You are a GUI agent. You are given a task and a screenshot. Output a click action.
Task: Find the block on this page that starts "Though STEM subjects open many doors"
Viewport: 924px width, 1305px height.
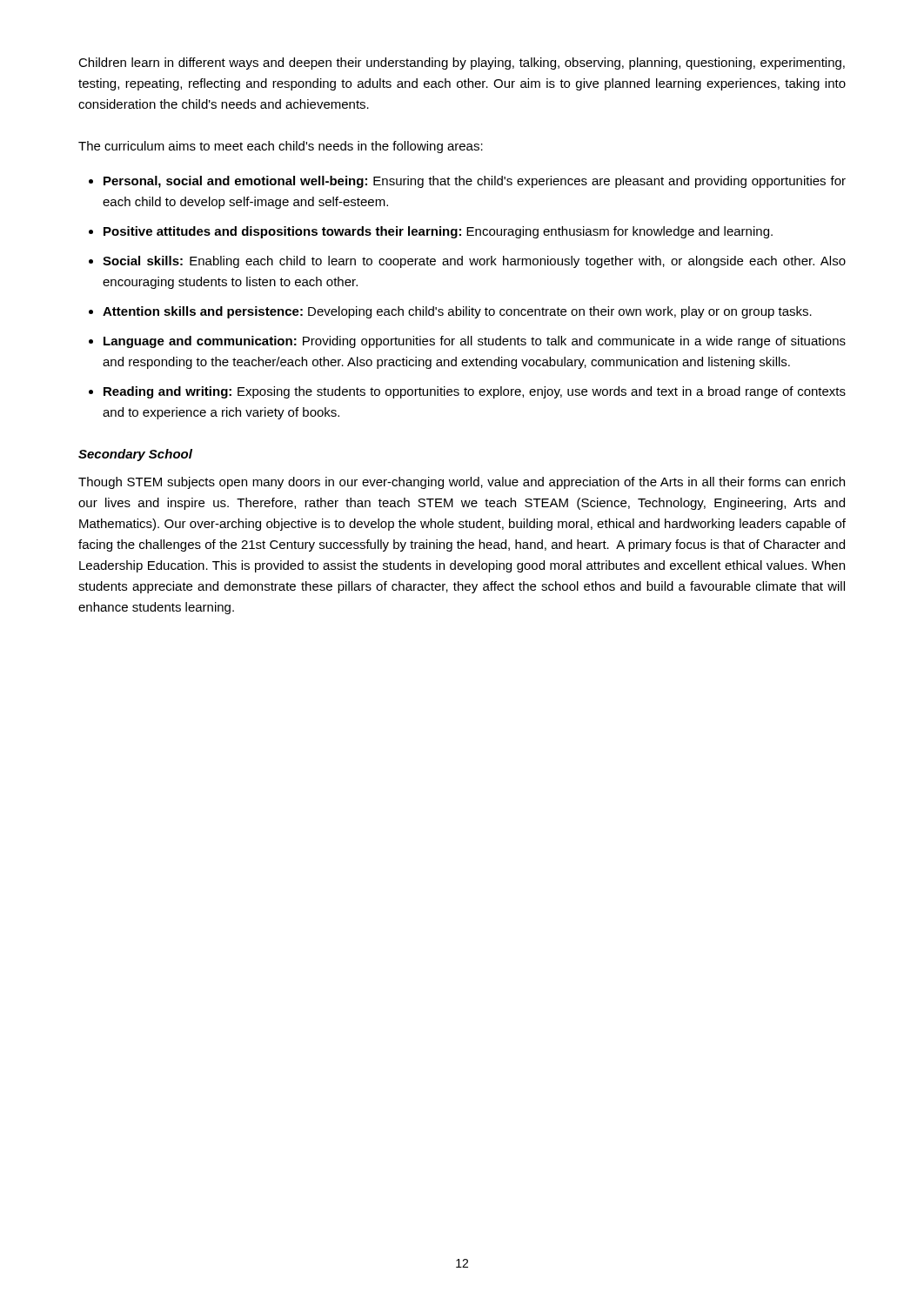pyautogui.click(x=462, y=545)
